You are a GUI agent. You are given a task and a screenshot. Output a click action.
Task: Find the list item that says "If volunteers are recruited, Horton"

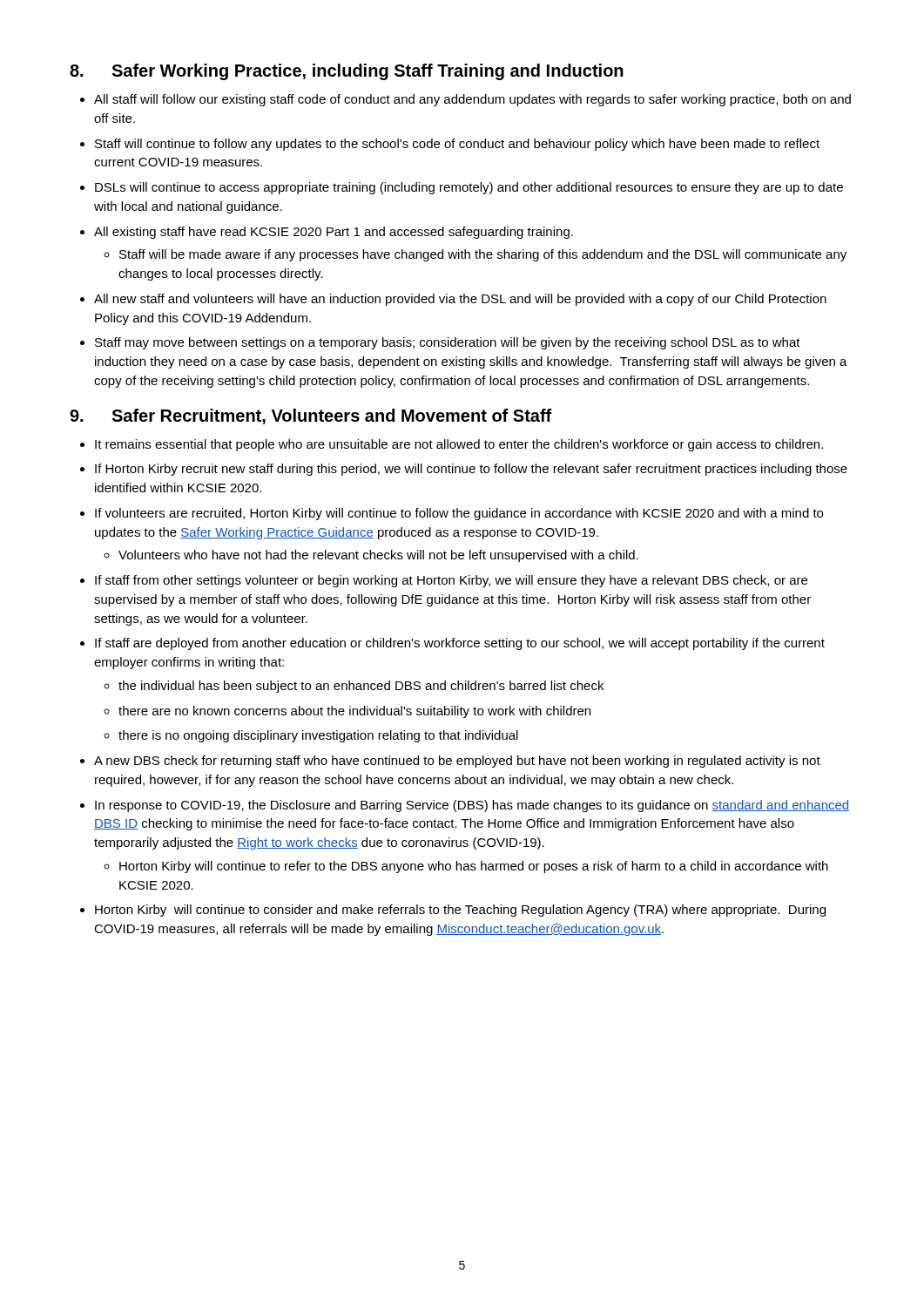[x=474, y=535]
